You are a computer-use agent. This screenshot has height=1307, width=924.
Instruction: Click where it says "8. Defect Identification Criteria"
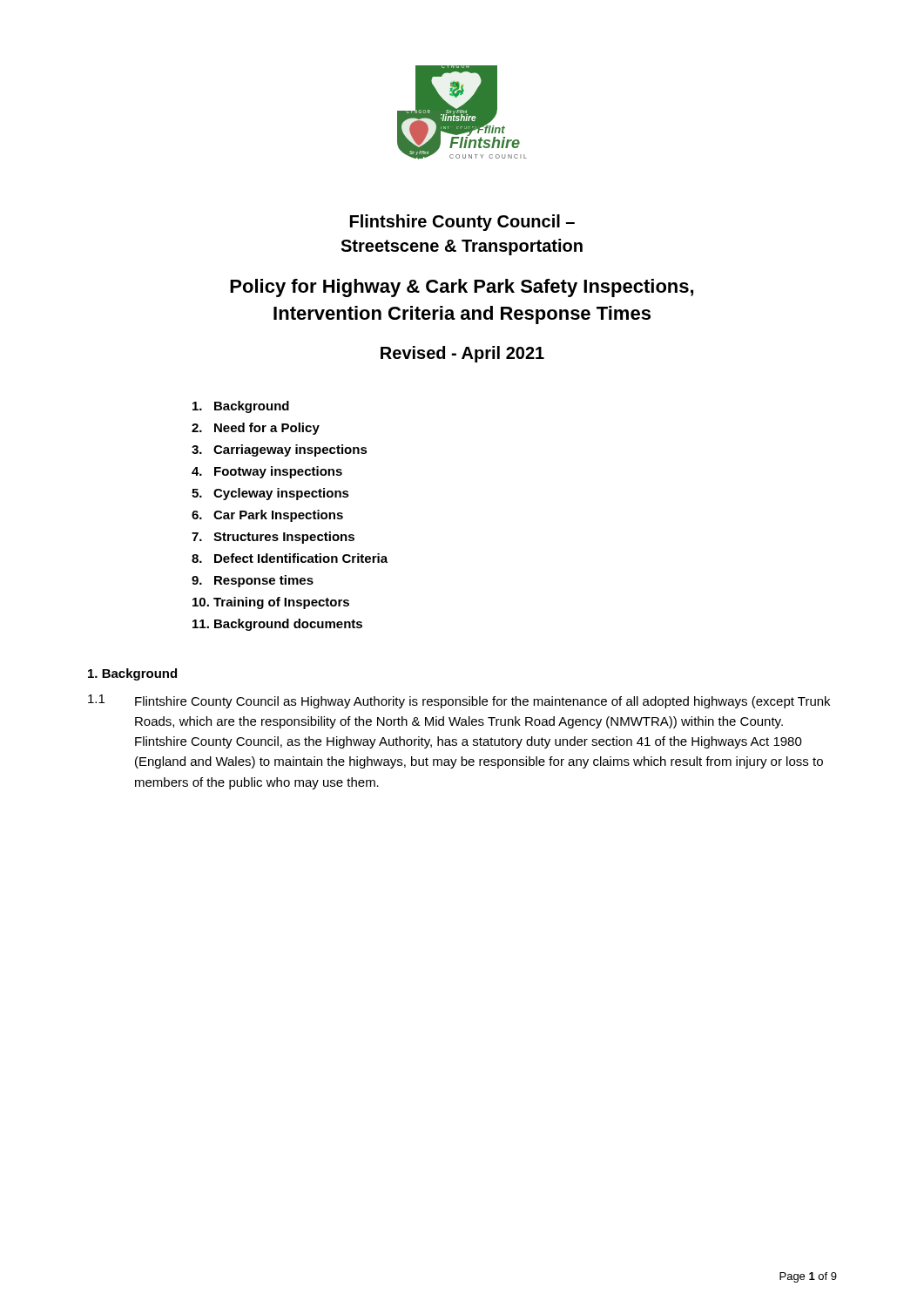(290, 558)
